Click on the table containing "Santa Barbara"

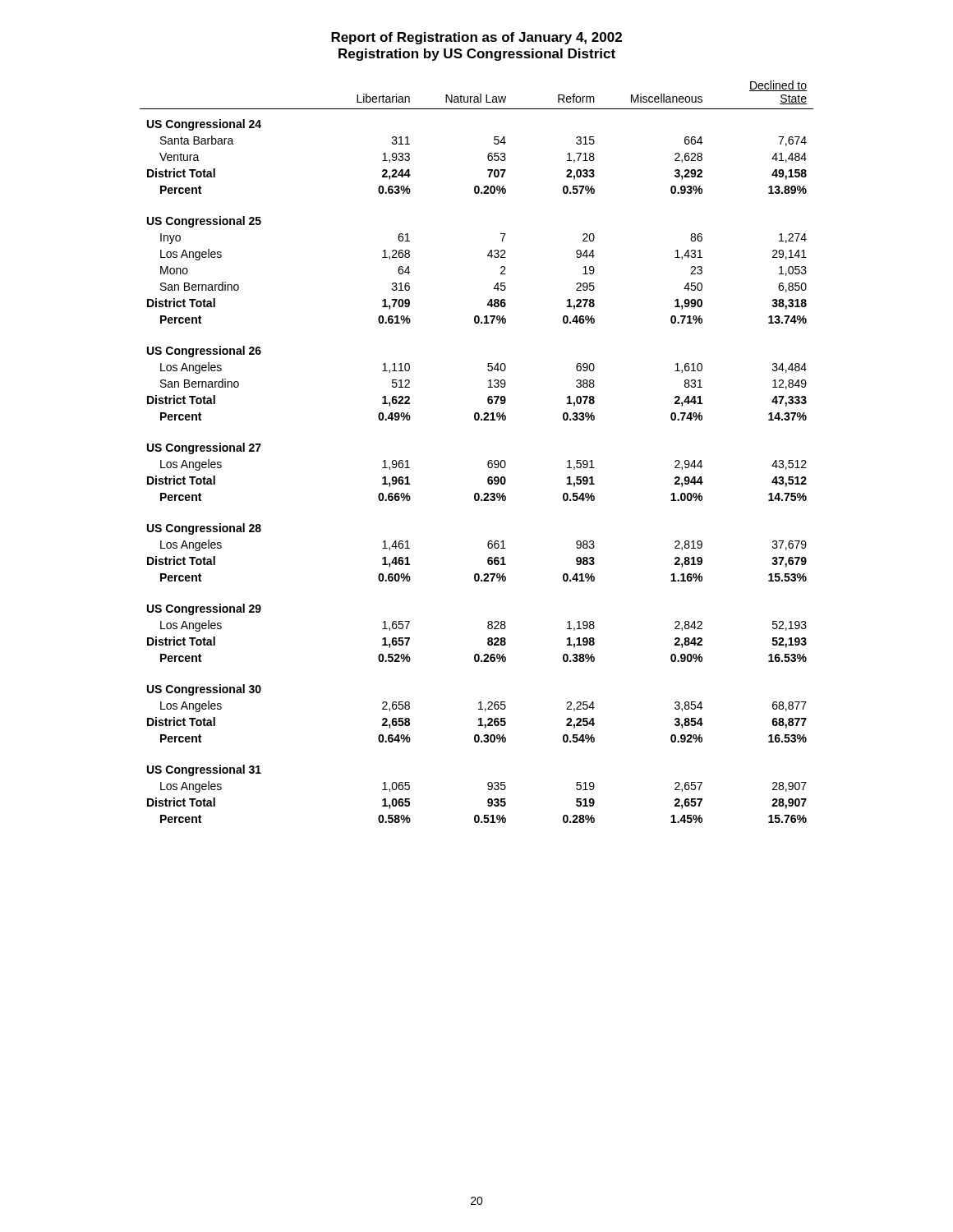point(476,452)
